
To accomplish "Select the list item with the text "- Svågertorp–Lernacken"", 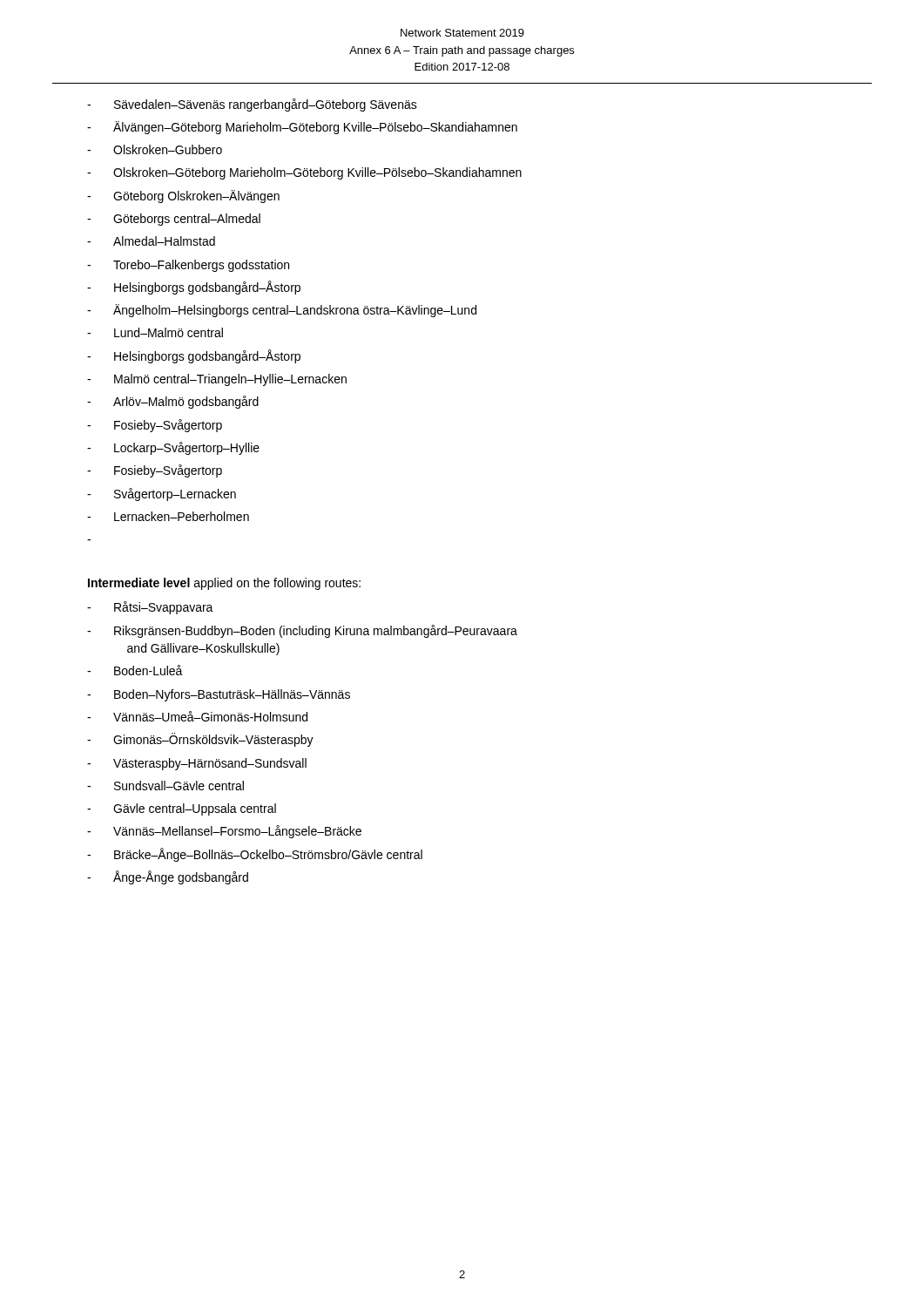I will click(x=162, y=494).
